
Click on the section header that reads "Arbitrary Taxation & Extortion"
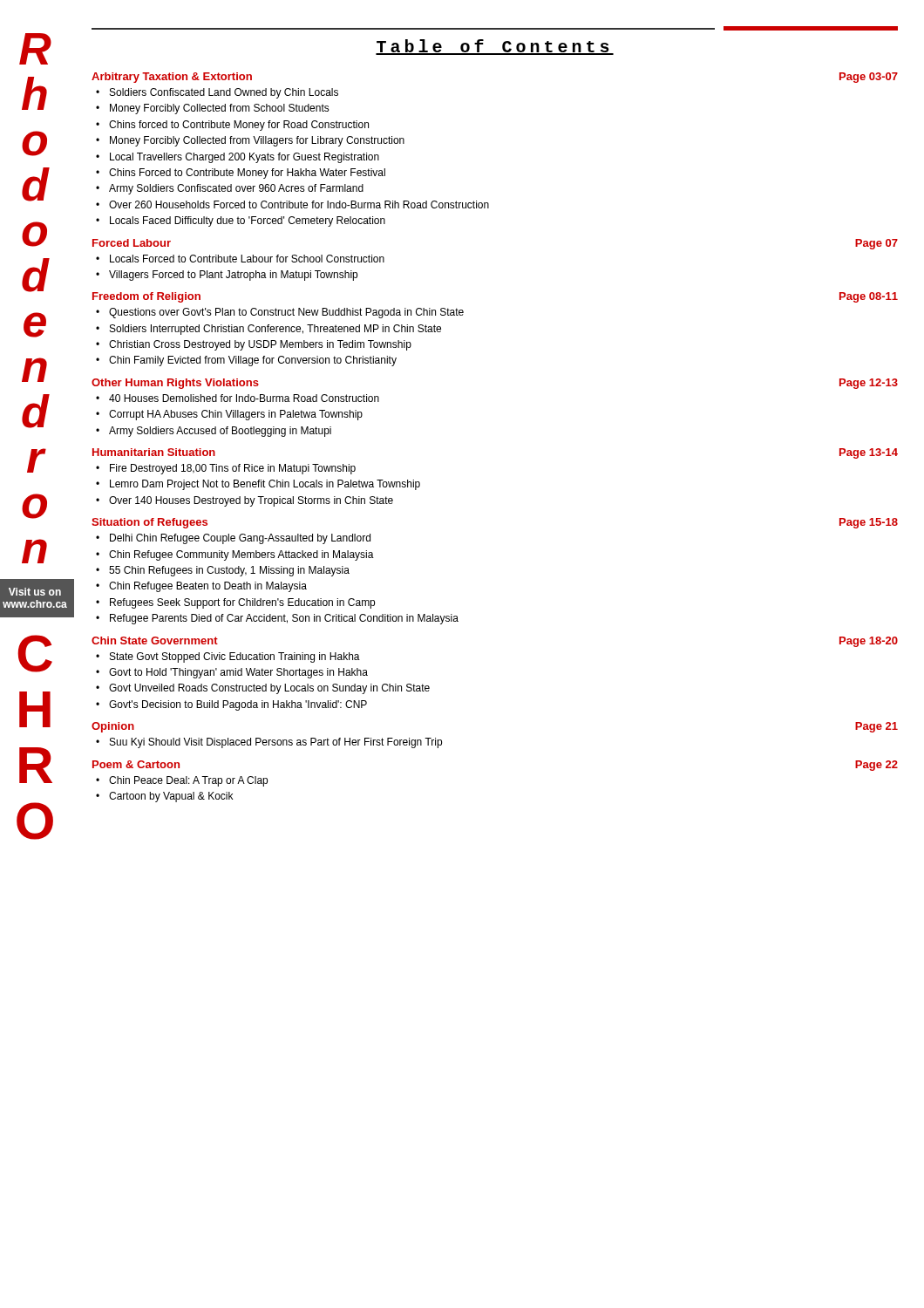point(179,78)
